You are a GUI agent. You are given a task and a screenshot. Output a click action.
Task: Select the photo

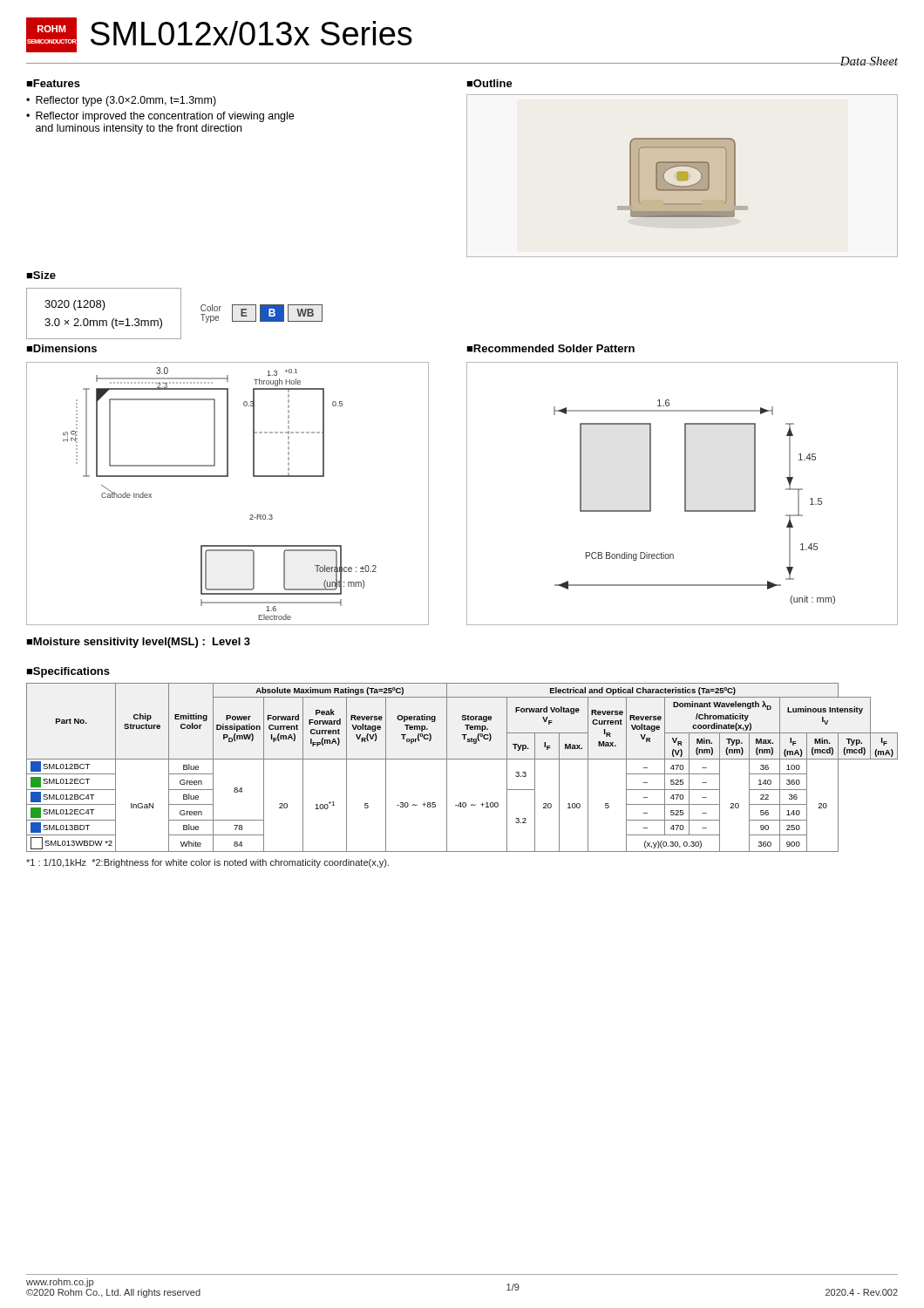click(x=682, y=176)
